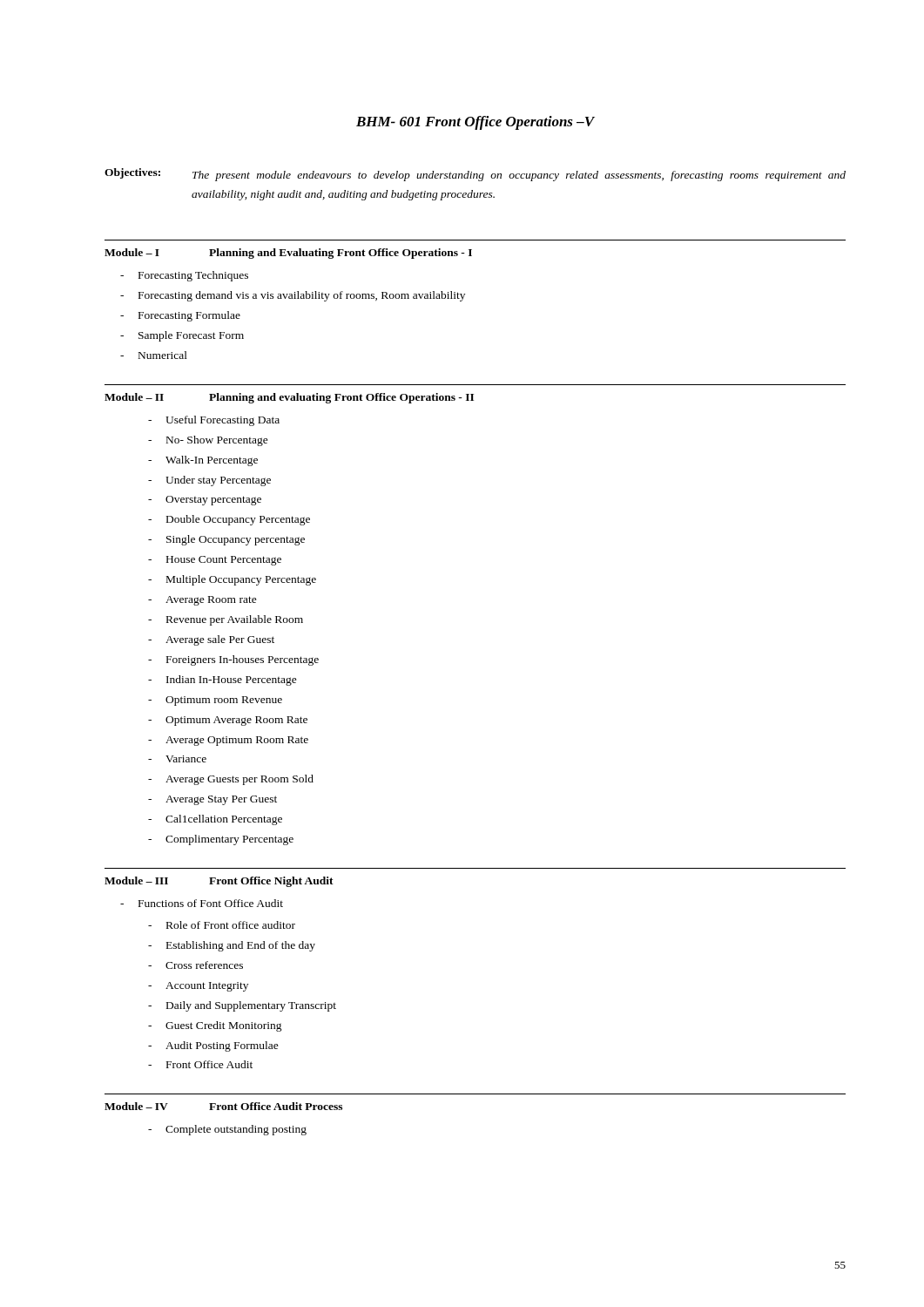924x1307 pixels.
Task: Where is the passage that starts "-Forecasting demand vis a vis availability of rooms,"?
Action: tap(293, 296)
